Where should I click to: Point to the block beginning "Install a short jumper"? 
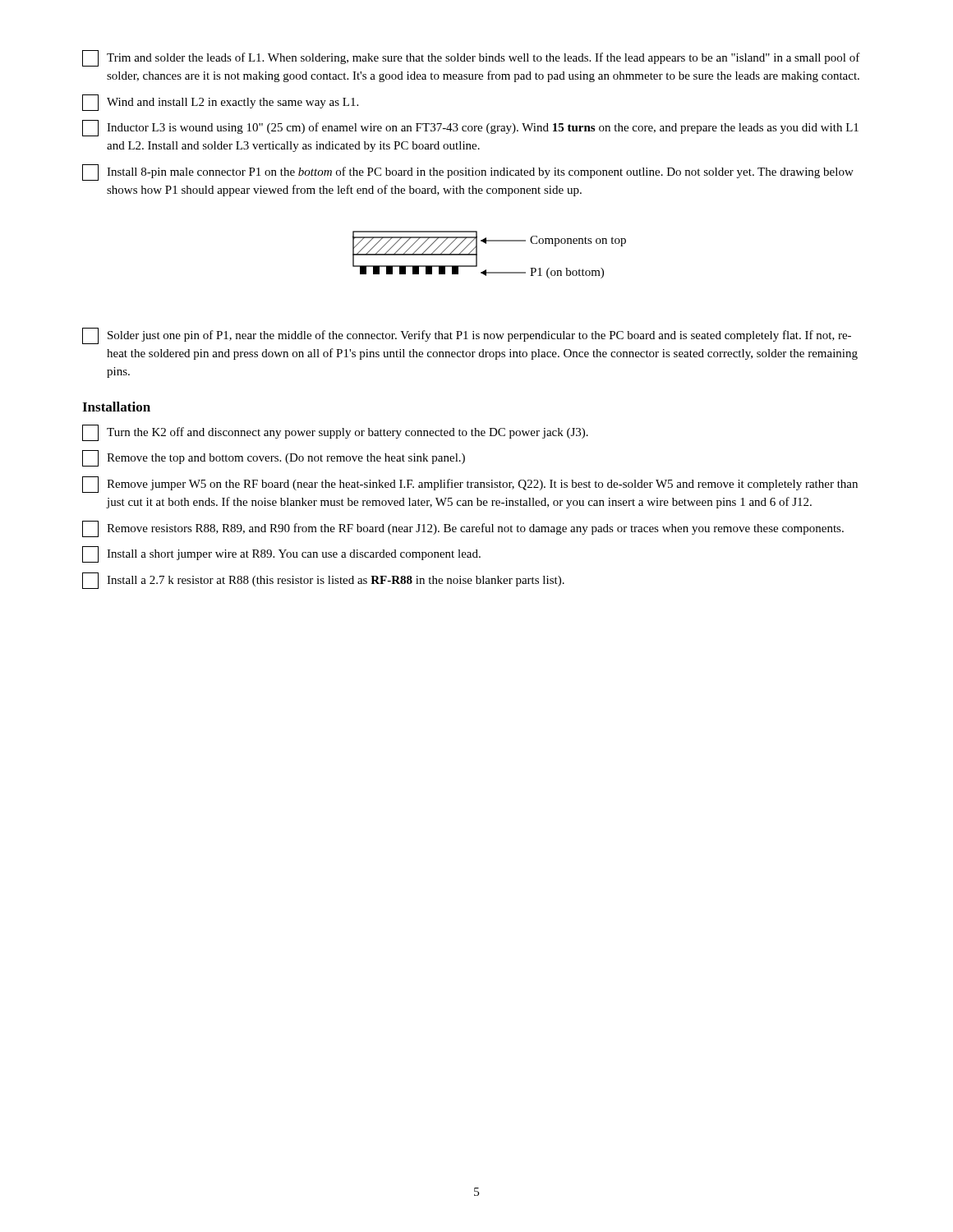[476, 554]
